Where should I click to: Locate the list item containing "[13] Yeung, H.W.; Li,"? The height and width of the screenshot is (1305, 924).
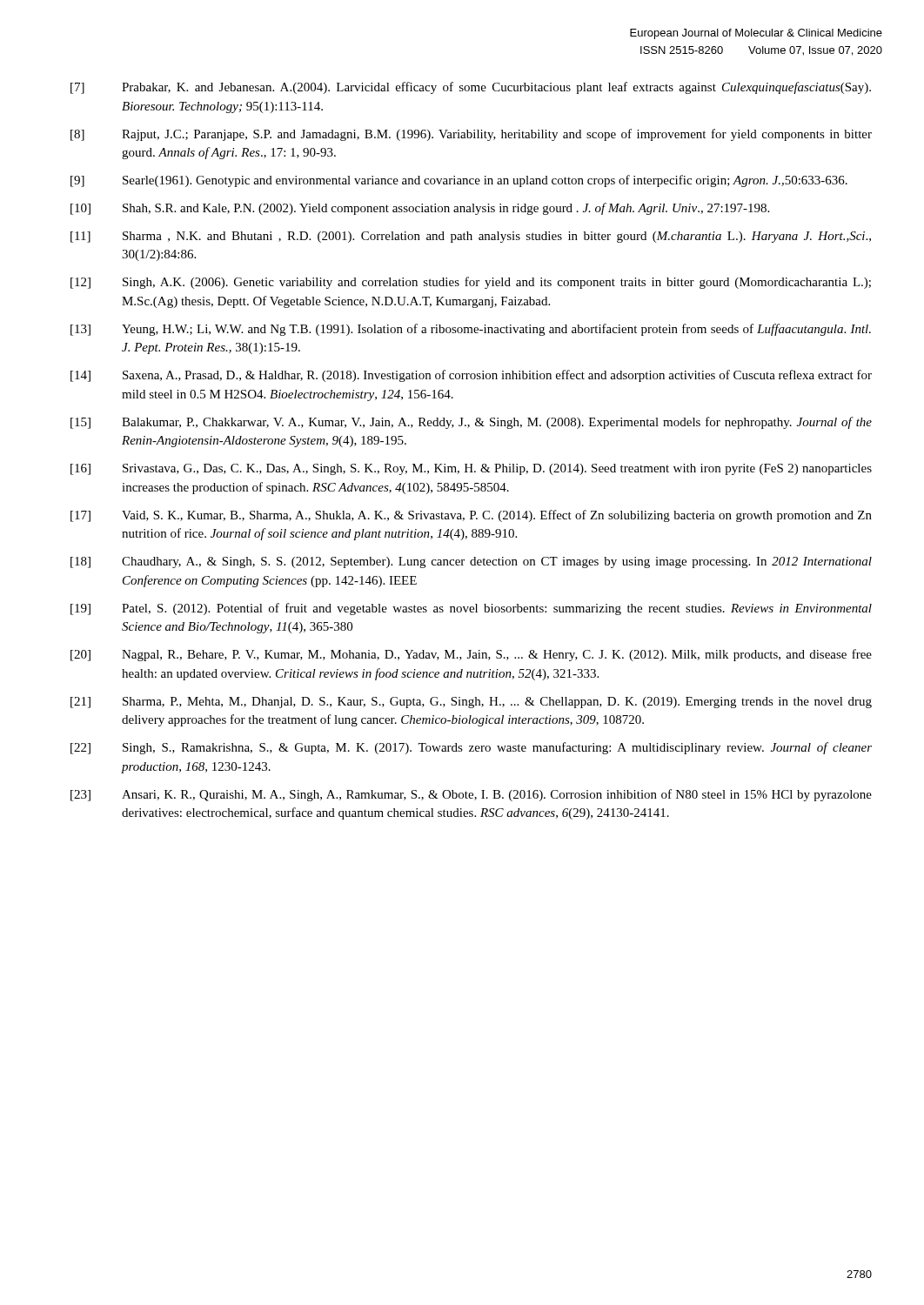tap(471, 339)
